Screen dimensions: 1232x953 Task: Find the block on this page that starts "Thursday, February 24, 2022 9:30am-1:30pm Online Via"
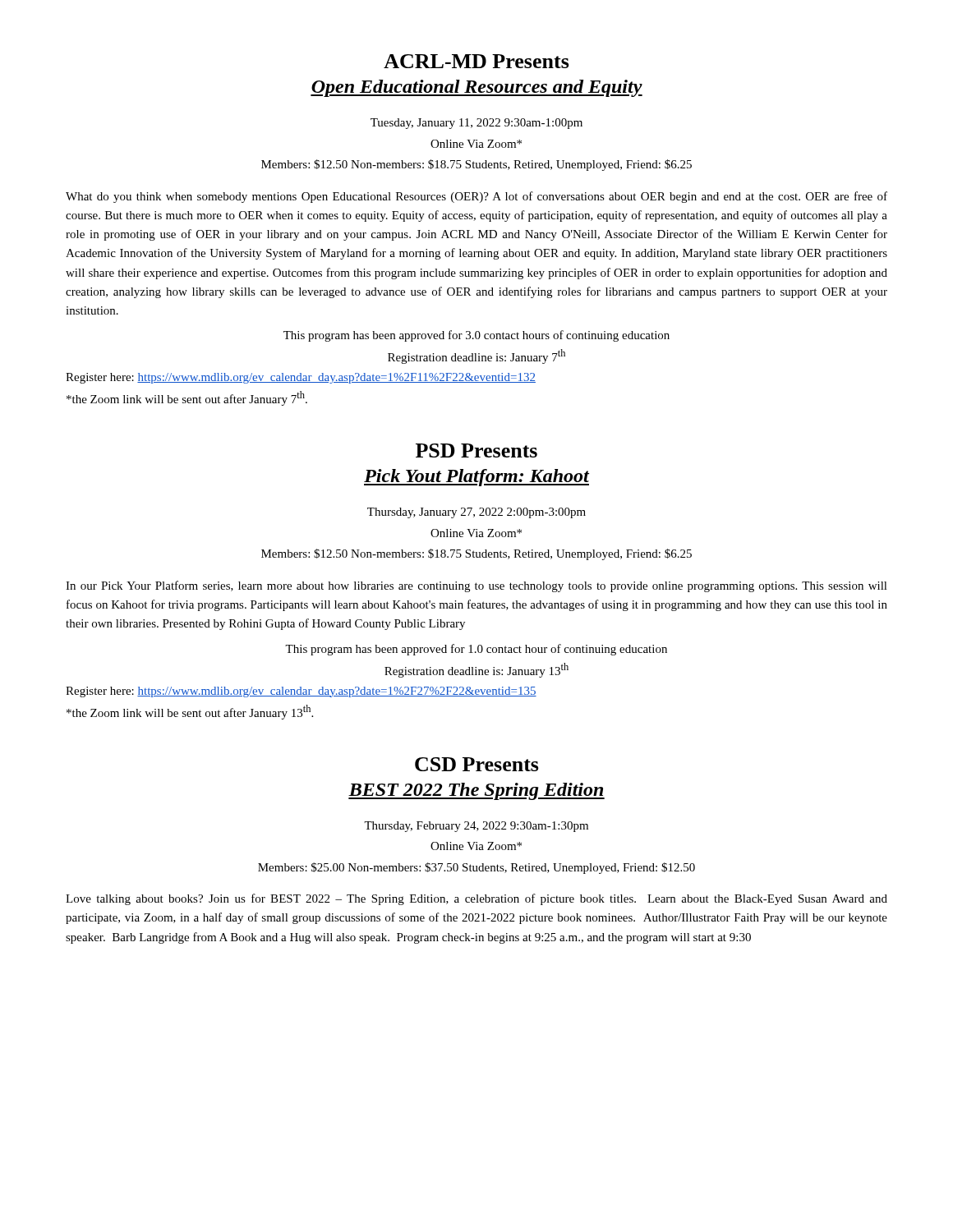pyautogui.click(x=476, y=846)
